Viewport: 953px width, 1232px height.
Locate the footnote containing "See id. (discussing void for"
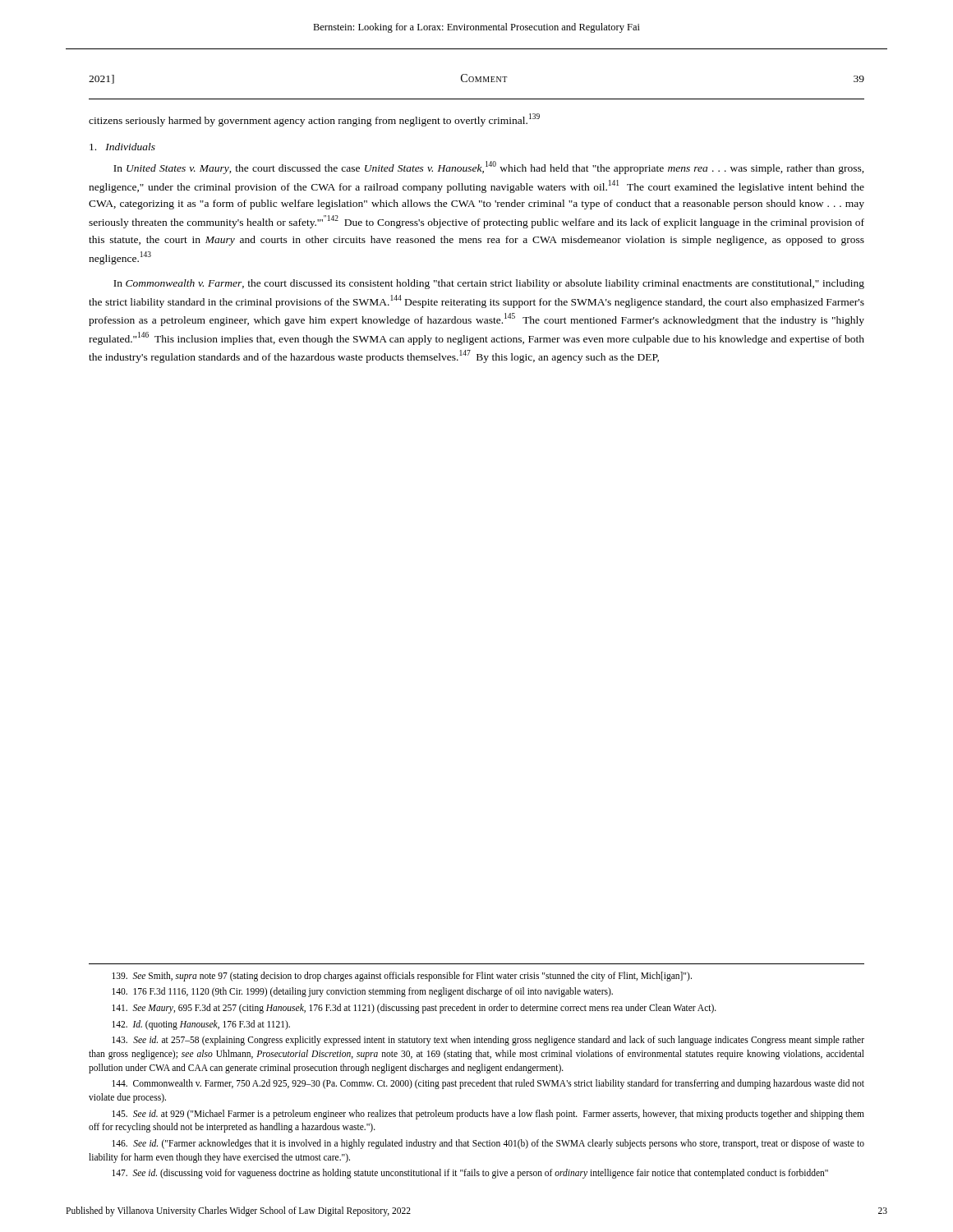point(459,1173)
